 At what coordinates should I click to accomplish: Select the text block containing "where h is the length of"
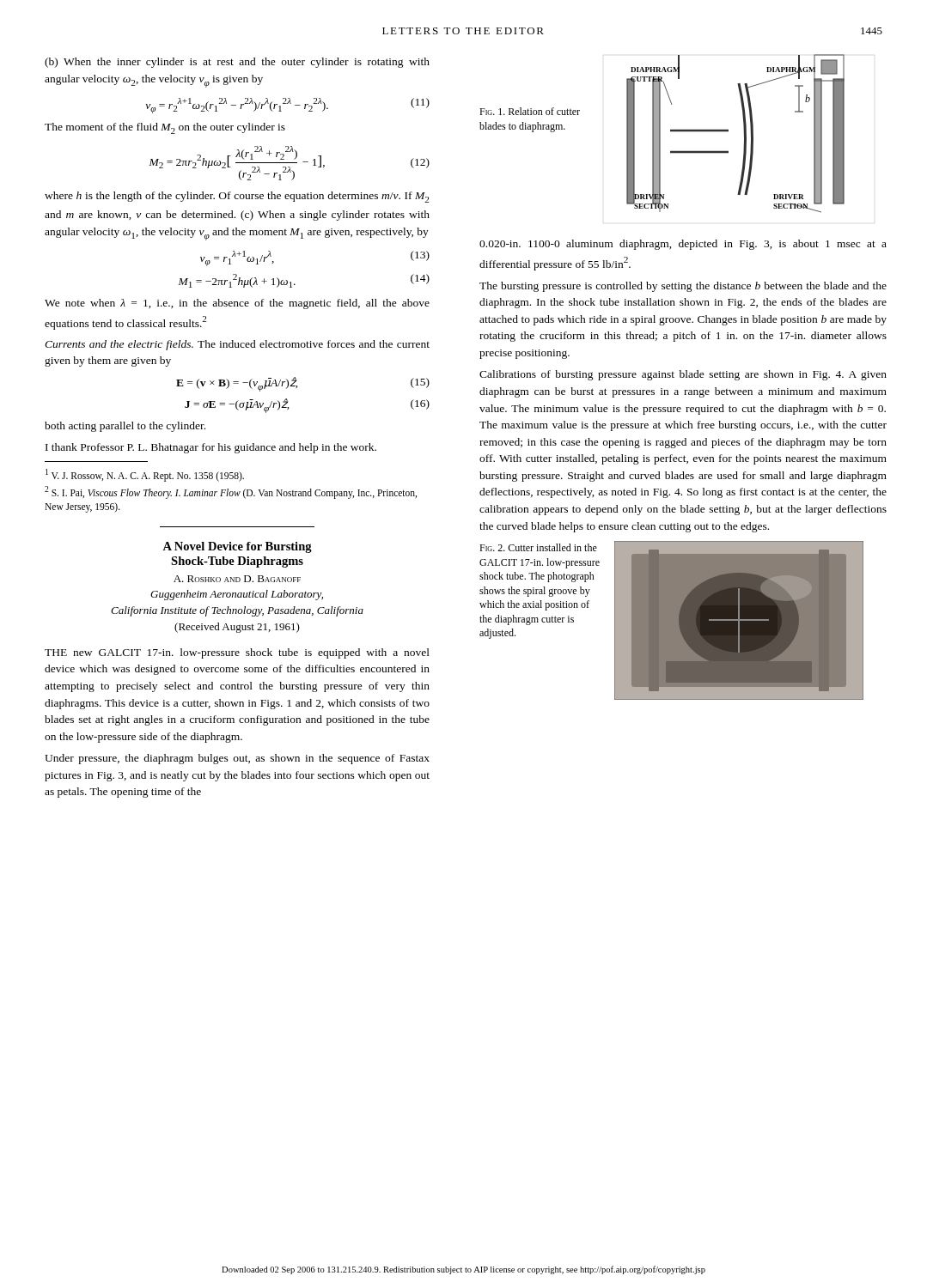coord(237,215)
